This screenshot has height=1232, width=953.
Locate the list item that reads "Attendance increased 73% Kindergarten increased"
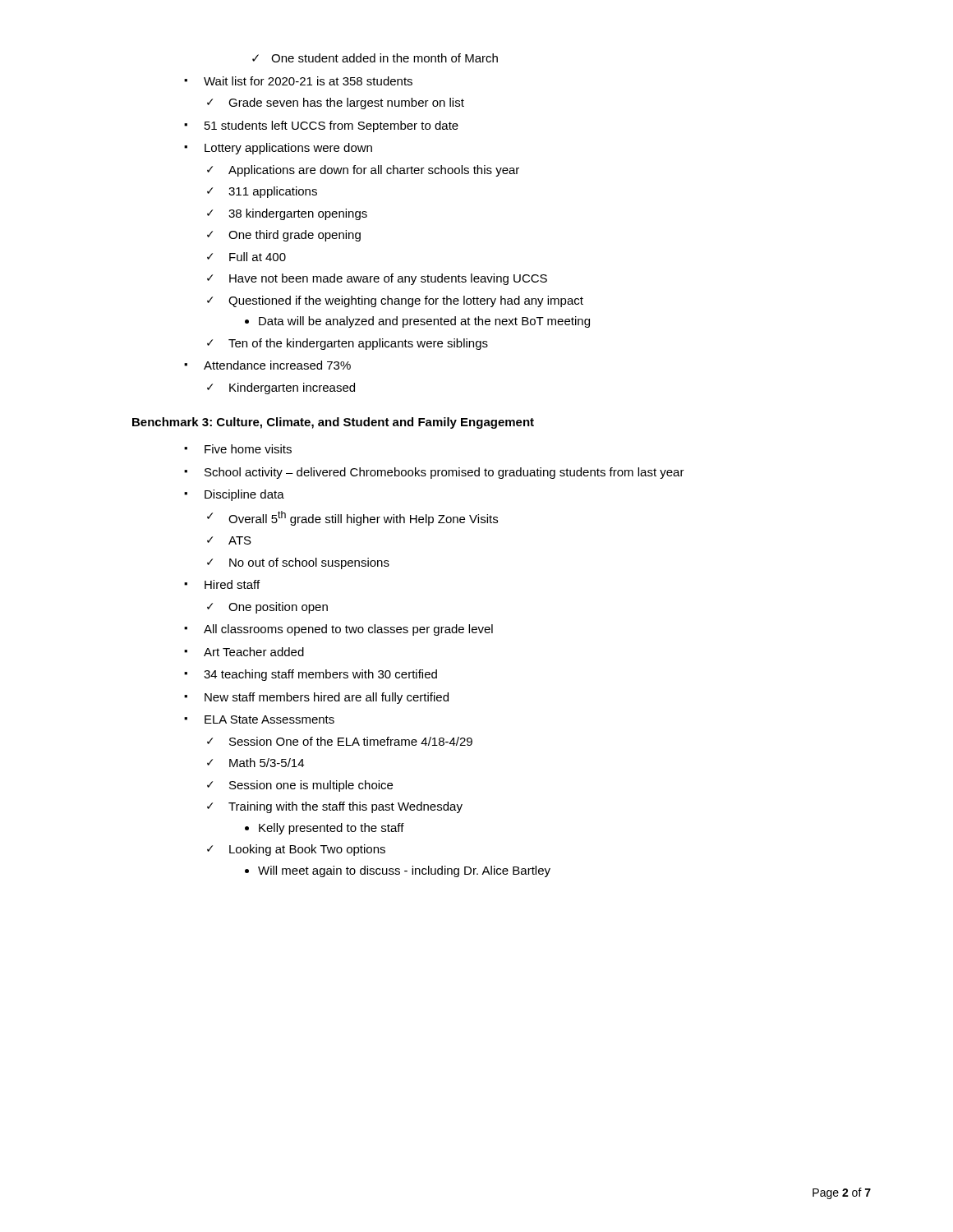coord(277,365)
